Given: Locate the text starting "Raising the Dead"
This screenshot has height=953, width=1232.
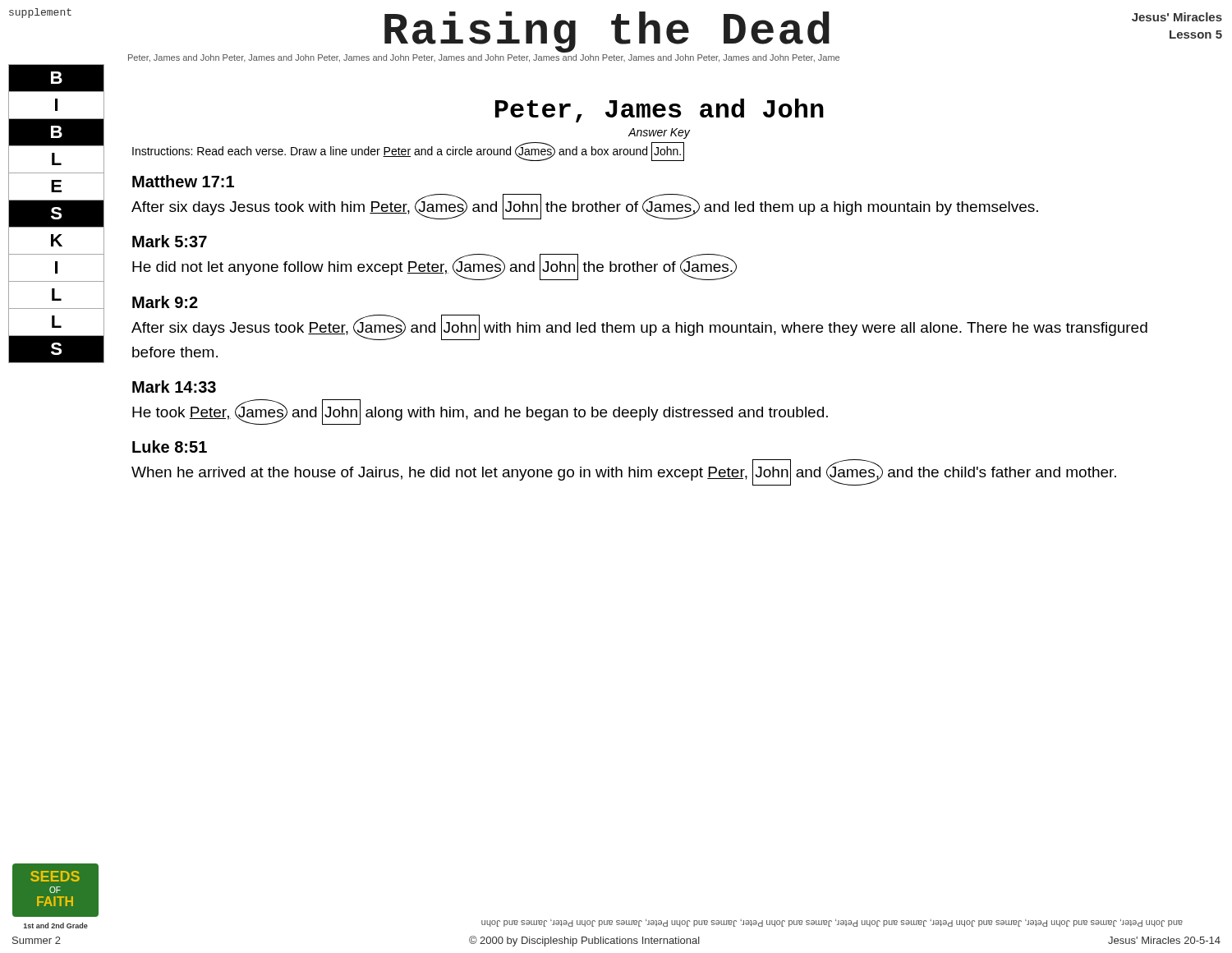Looking at the screenshot, I should (608, 32).
